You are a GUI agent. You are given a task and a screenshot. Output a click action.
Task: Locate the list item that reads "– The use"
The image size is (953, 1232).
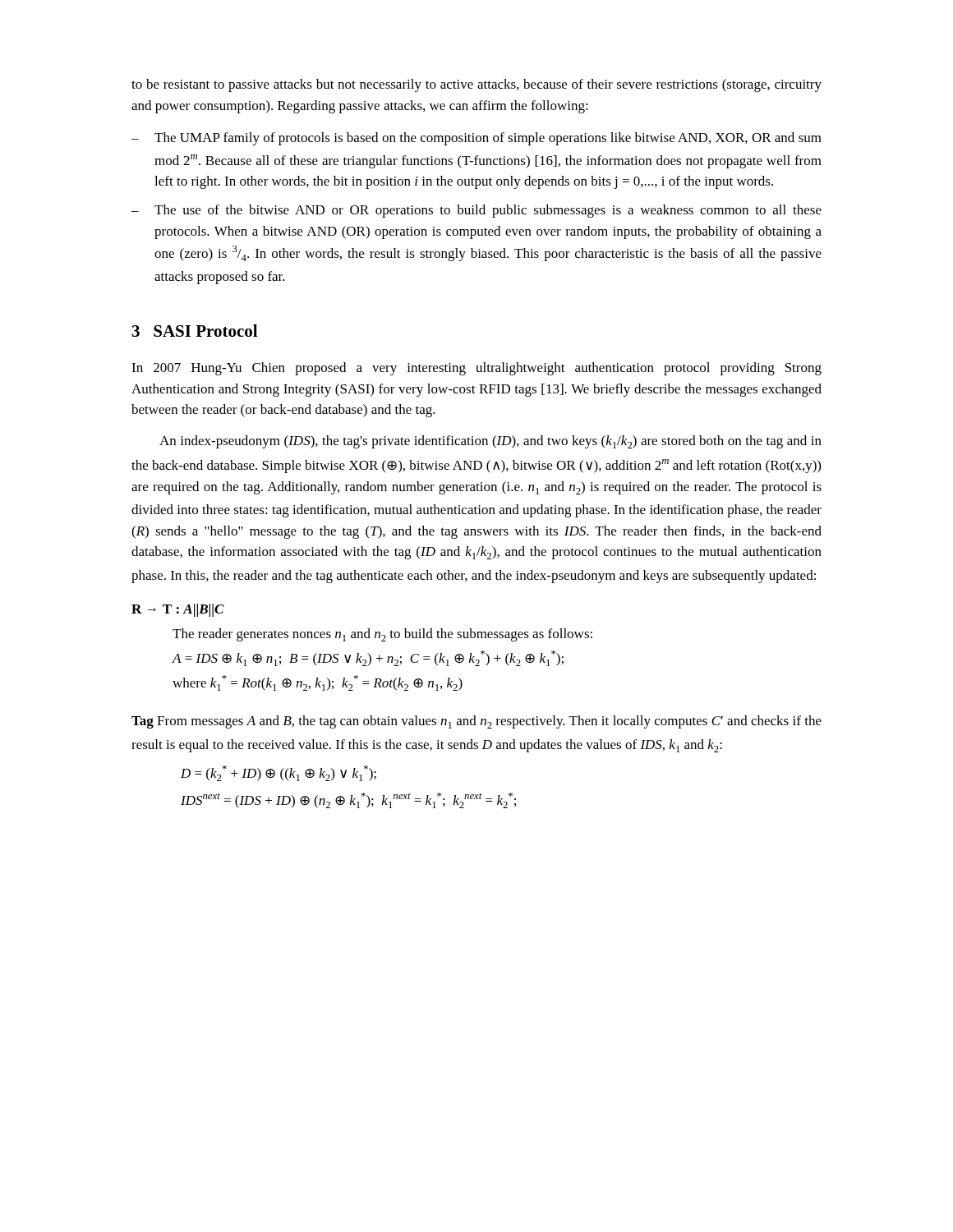(x=476, y=244)
